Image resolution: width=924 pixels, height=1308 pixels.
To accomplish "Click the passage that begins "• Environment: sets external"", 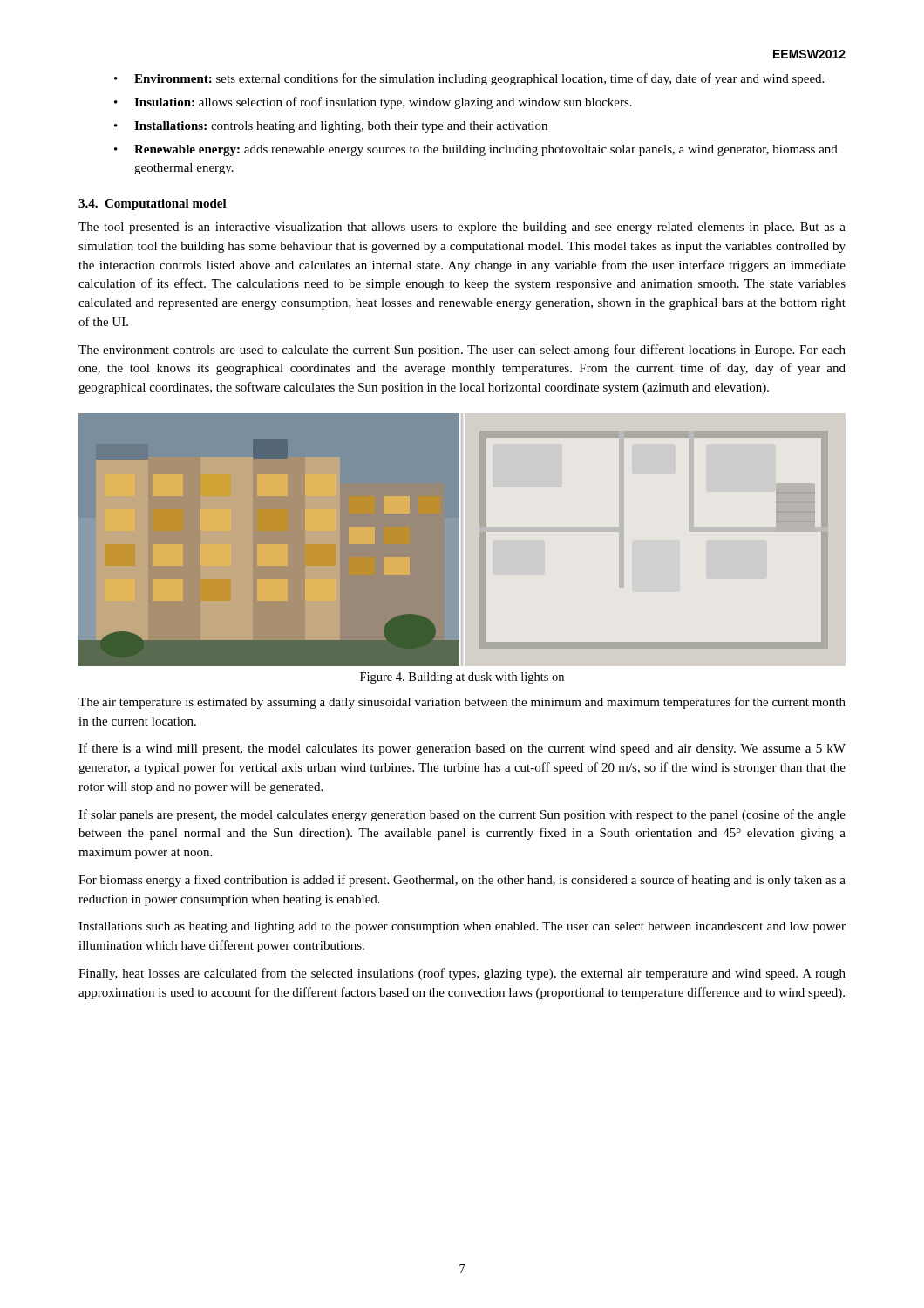I will tap(479, 79).
